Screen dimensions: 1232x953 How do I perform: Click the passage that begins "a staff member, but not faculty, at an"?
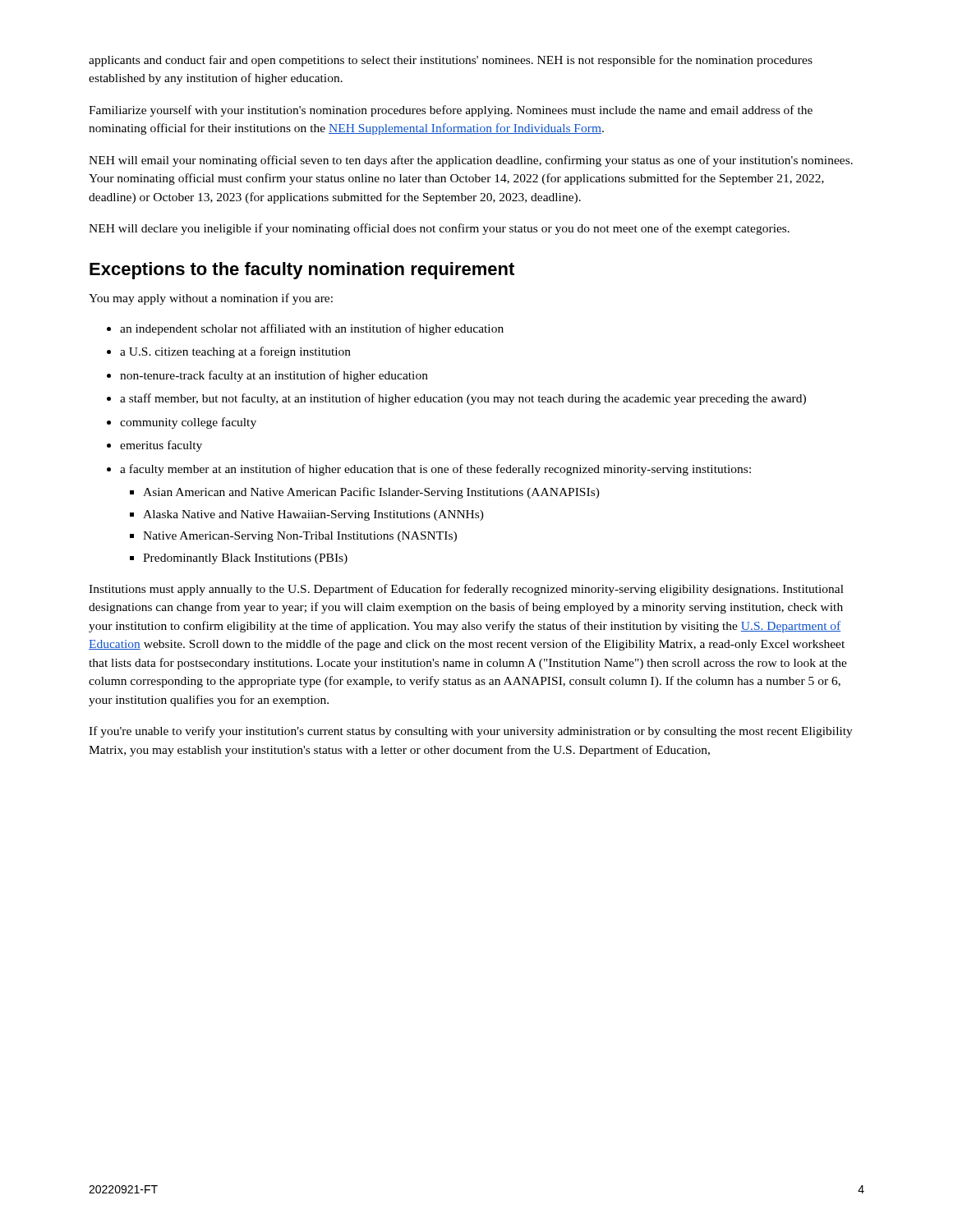point(463,398)
